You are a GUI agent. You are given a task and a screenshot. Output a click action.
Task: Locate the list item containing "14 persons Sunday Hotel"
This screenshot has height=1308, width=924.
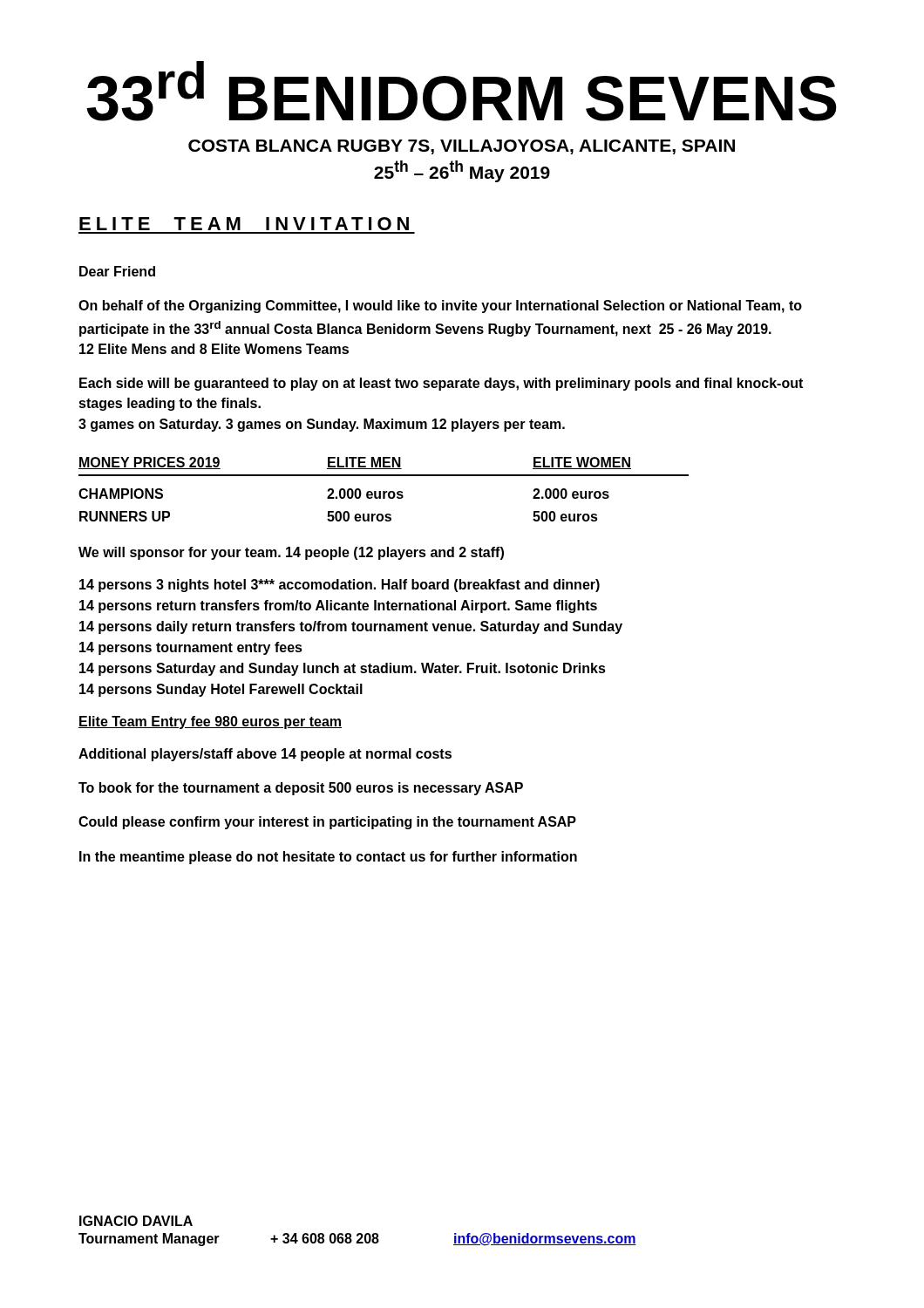221,689
